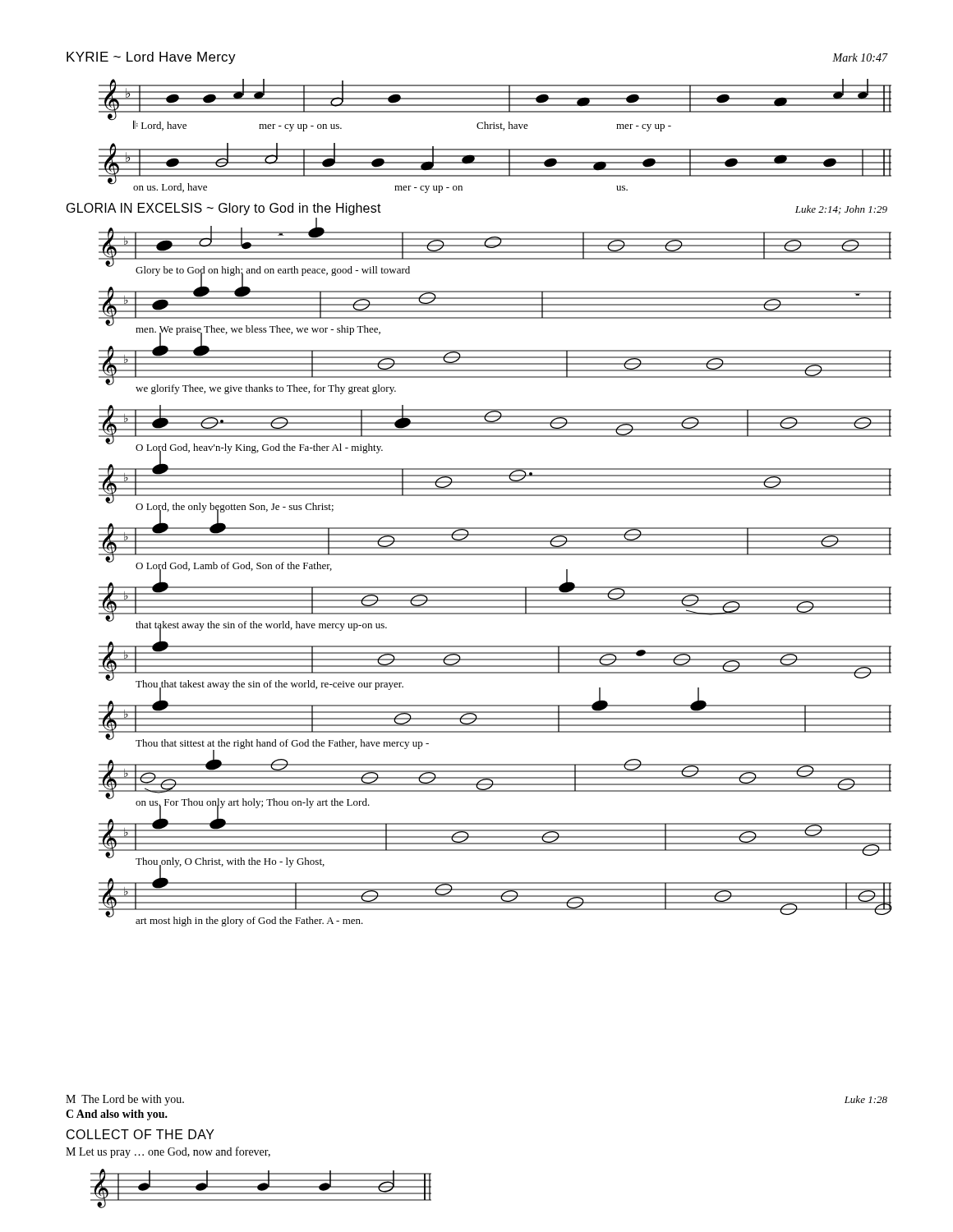Find the title with the text "KYRIE ~ Lord Have Mercy"
953x1232 pixels.
tap(151, 57)
